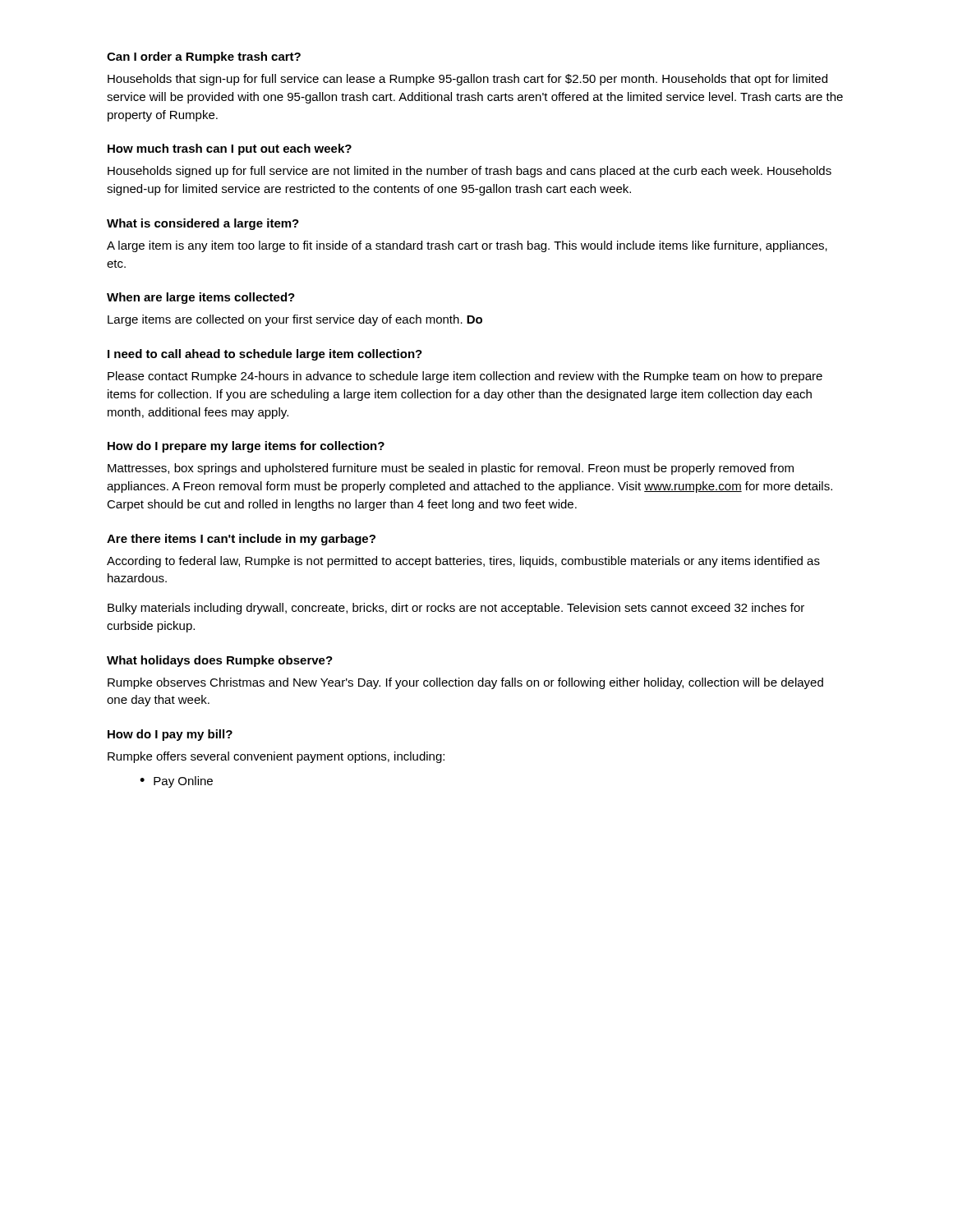
Task: Click on the text block containing "Mattresses, box springs and upholstered furniture must be"
Action: [470, 486]
